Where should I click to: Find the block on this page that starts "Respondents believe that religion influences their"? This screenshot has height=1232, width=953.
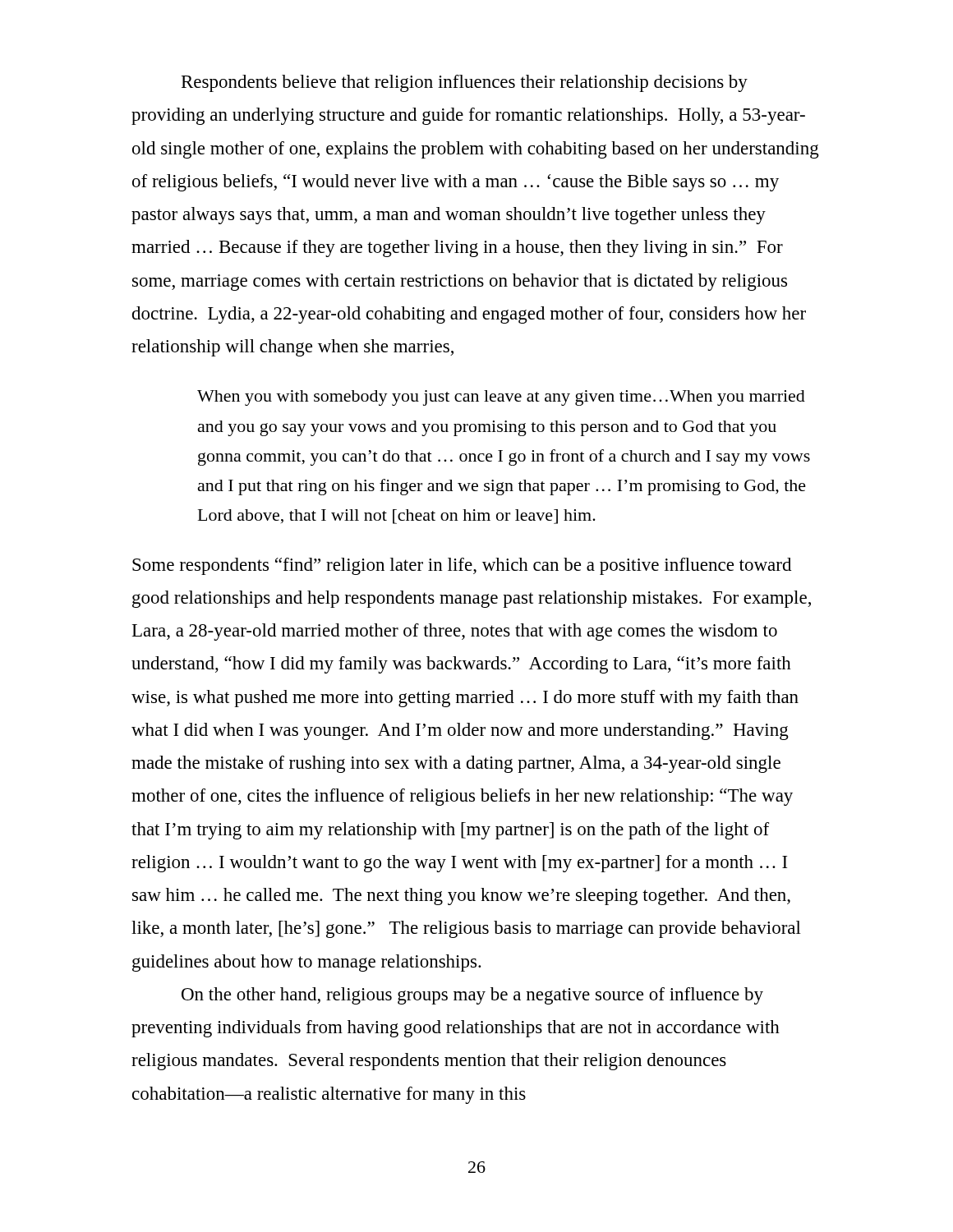tap(475, 214)
